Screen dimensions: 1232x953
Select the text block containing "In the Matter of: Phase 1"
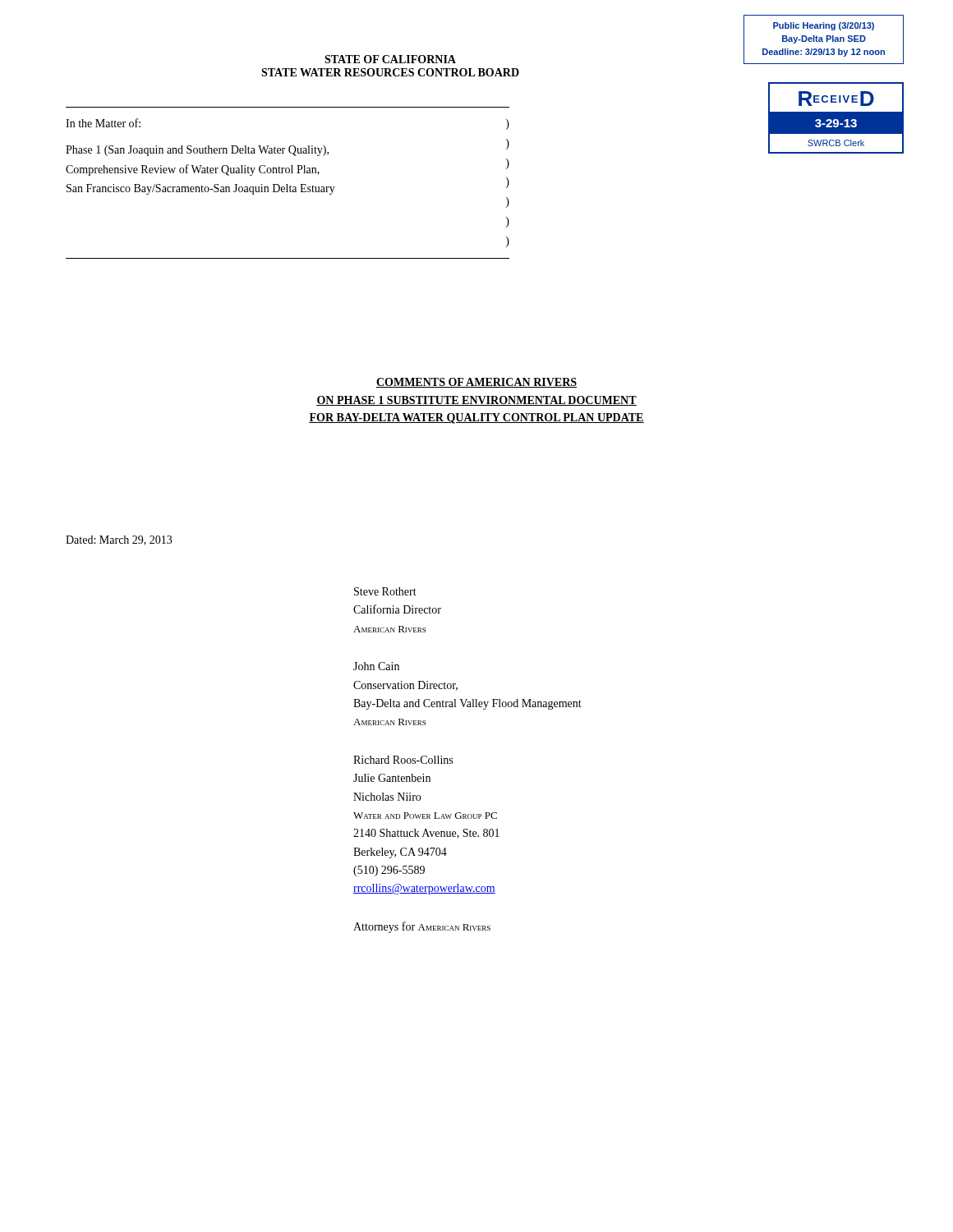pyautogui.click(x=288, y=183)
